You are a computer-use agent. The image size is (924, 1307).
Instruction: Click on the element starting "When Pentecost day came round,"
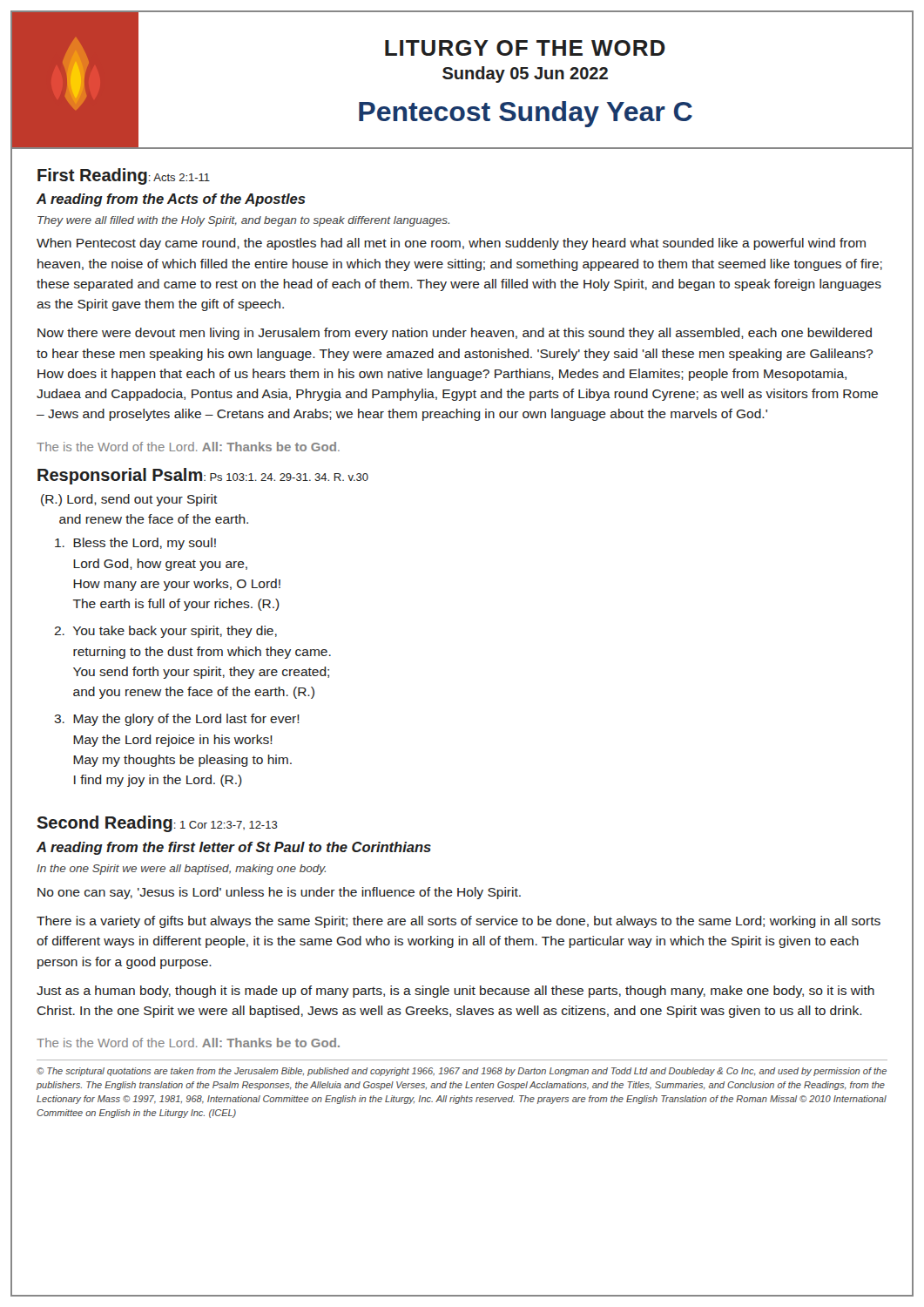[460, 273]
